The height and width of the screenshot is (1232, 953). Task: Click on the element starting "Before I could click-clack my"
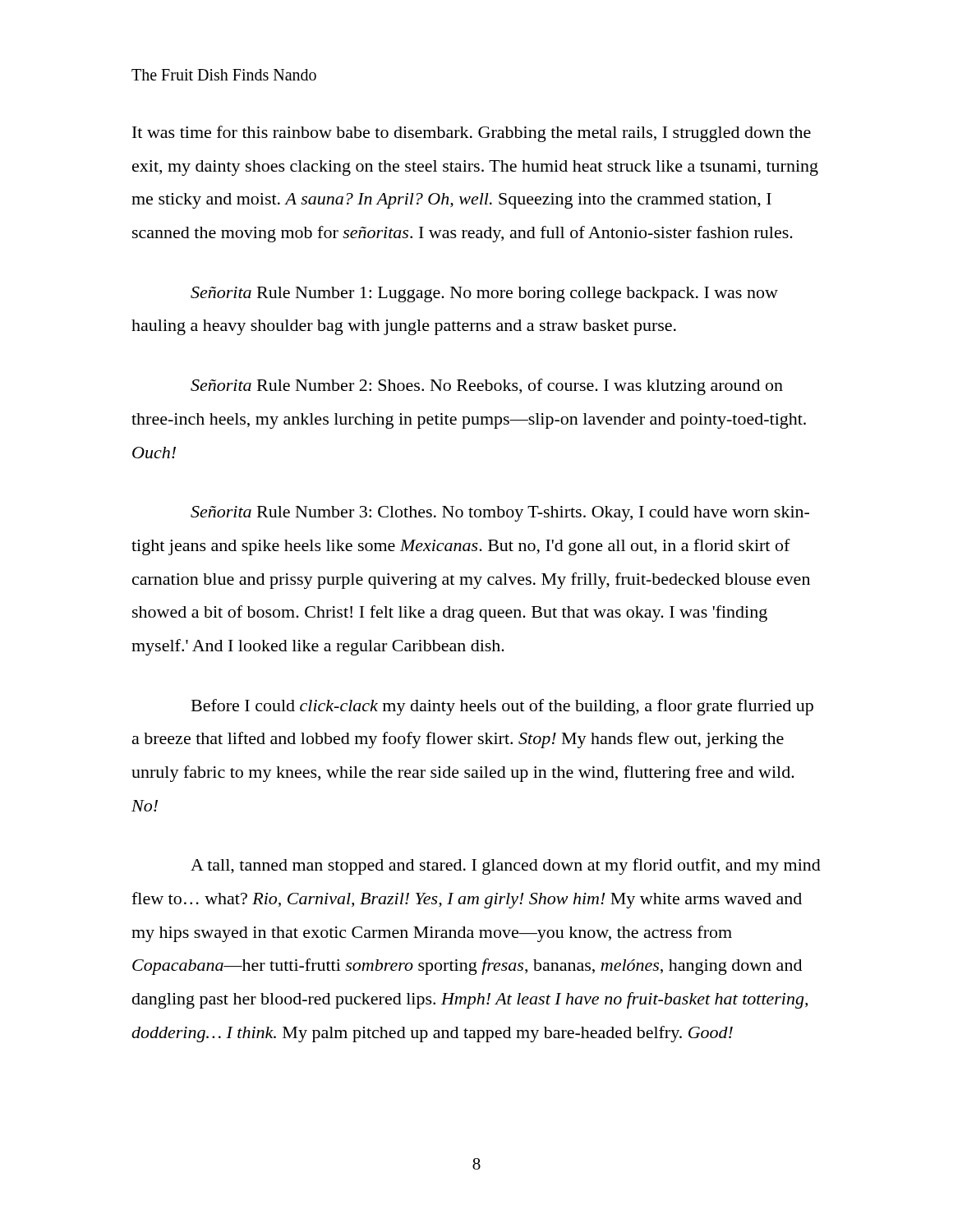click(502, 707)
